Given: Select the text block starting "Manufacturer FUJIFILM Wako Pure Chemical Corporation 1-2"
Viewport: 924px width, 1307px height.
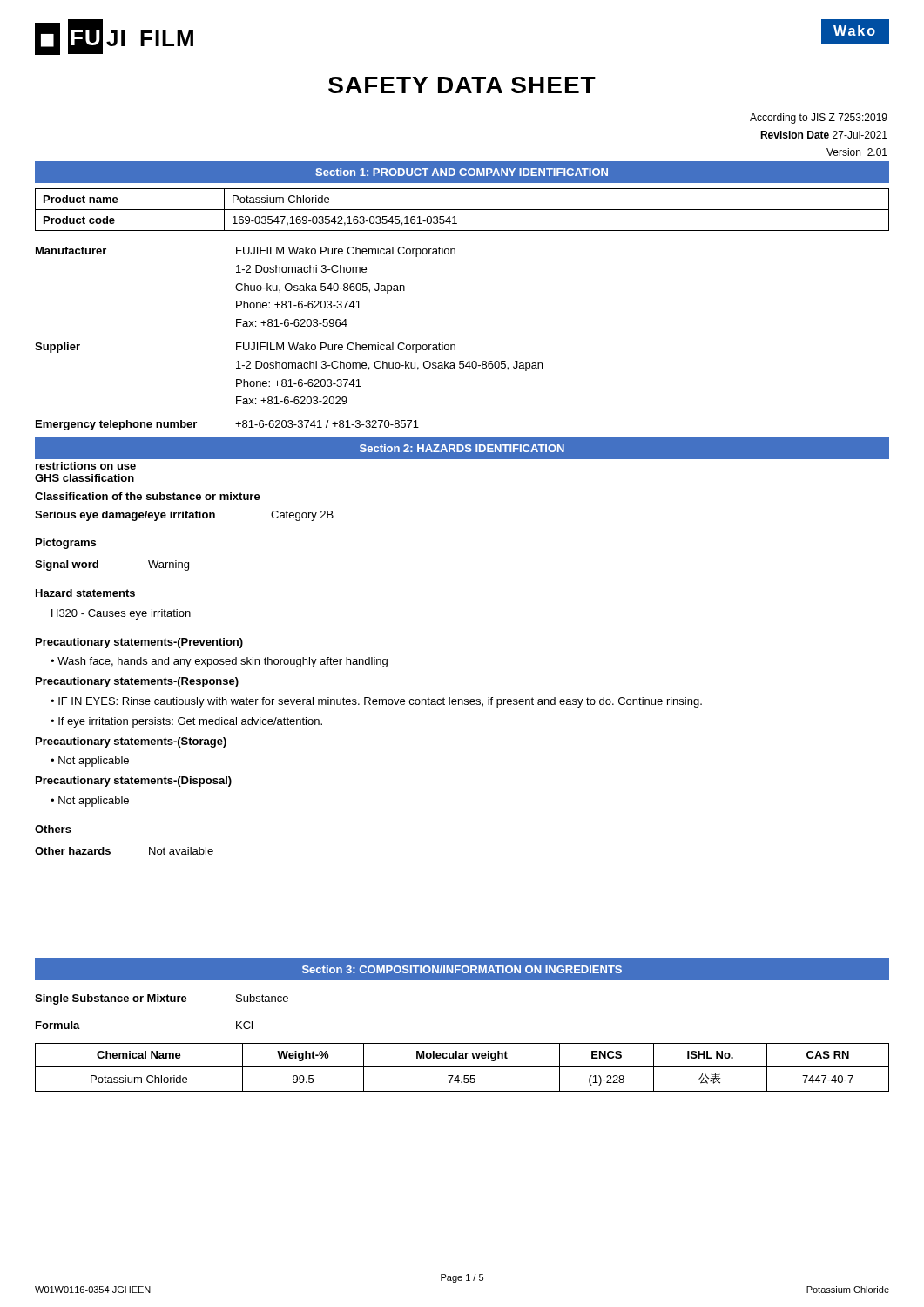Looking at the screenshot, I should 462,359.
